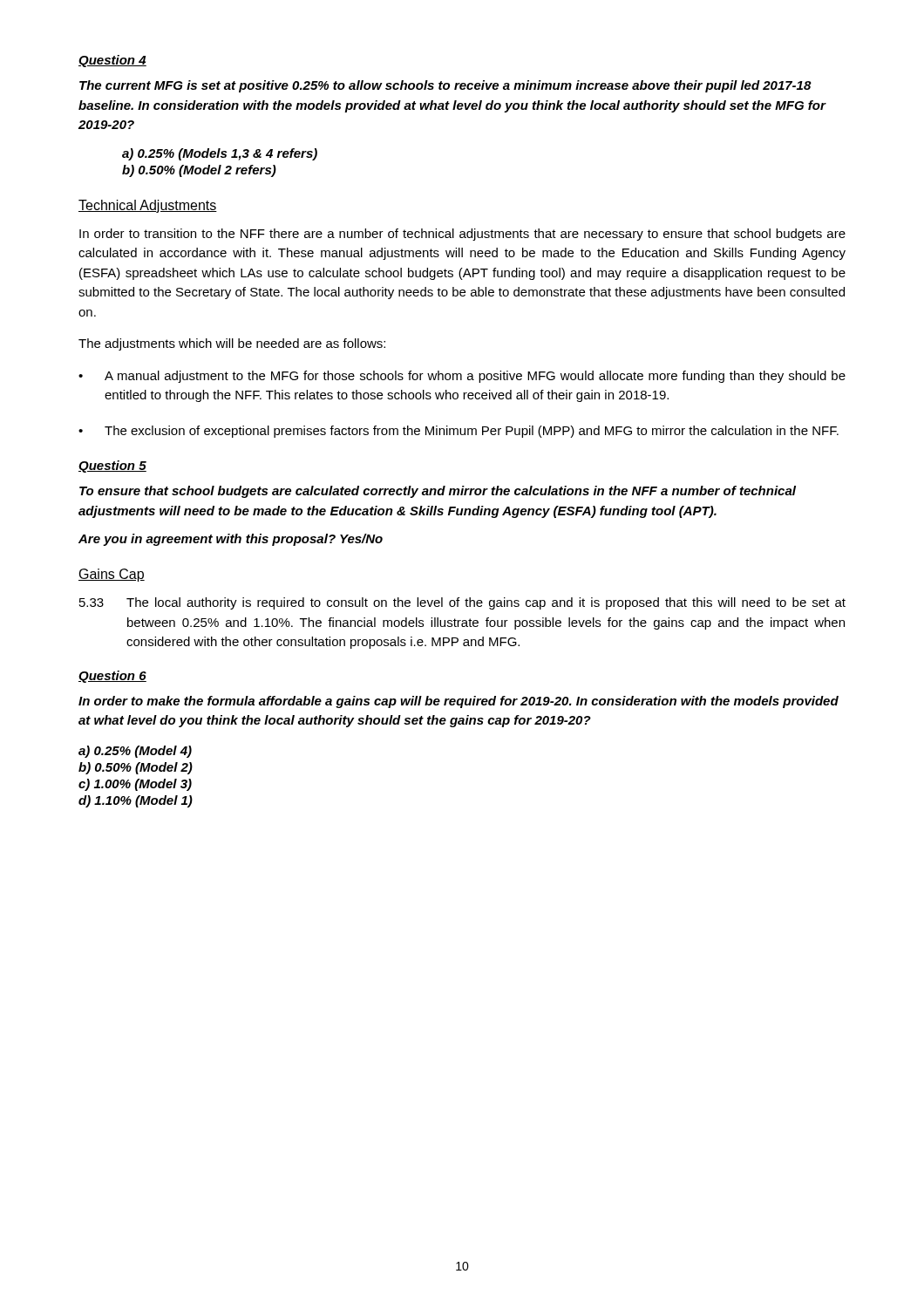
Task: Select the text block starting "The current MFG is set at"
Action: pos(462,105)
